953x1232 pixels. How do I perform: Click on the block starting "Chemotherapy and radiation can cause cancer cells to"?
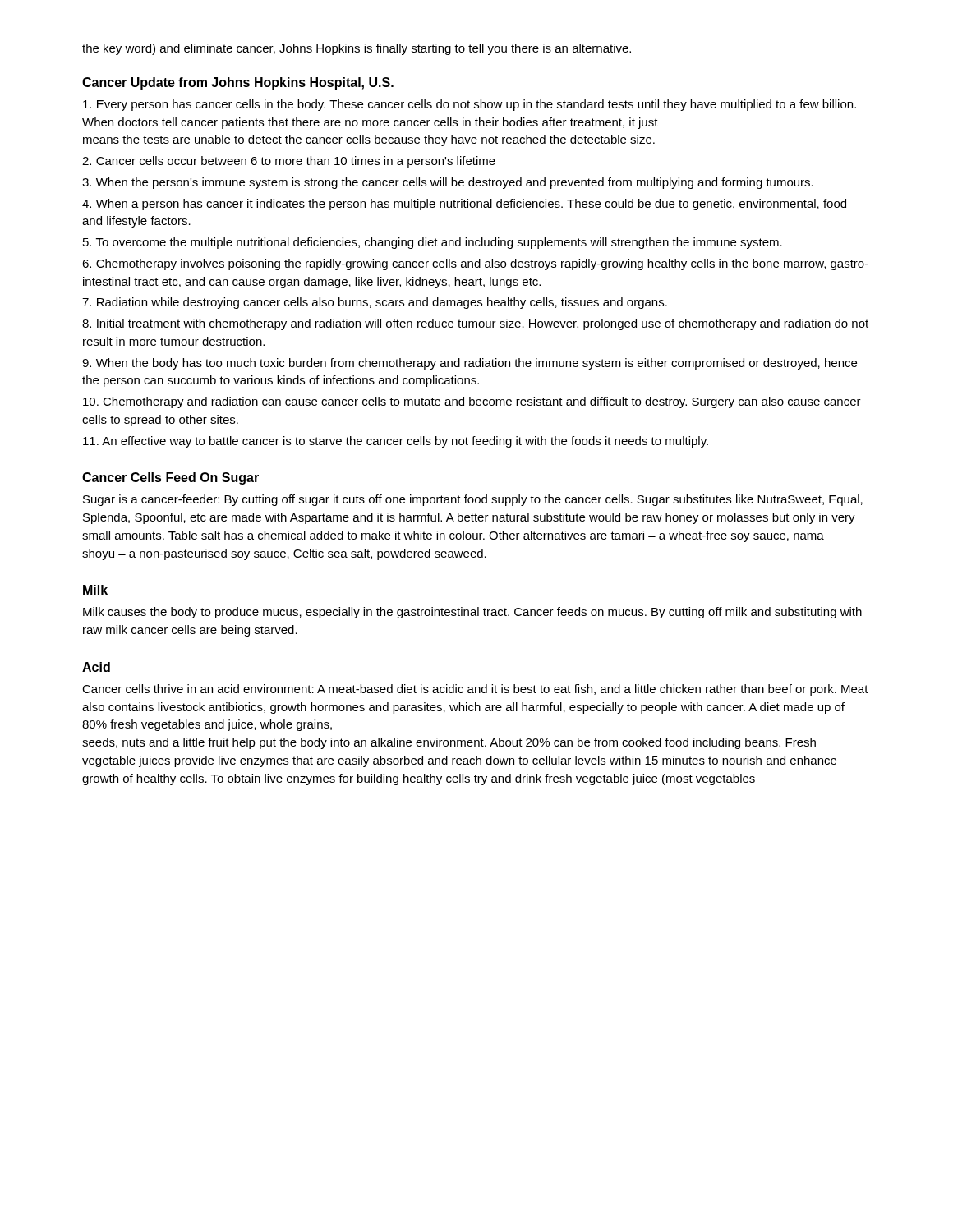[471, 410]
